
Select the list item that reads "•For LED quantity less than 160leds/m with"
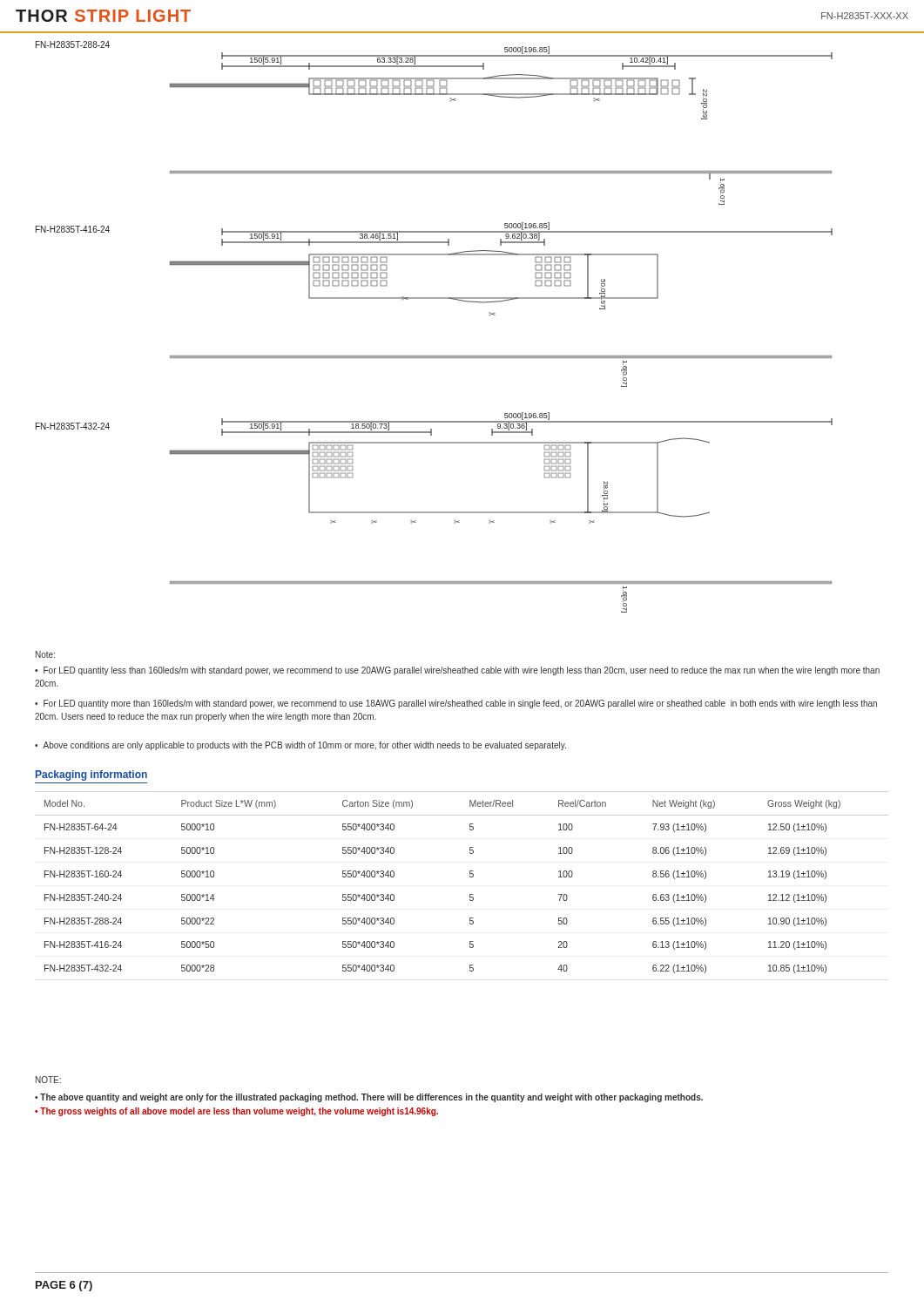click(x=457, y=677)
